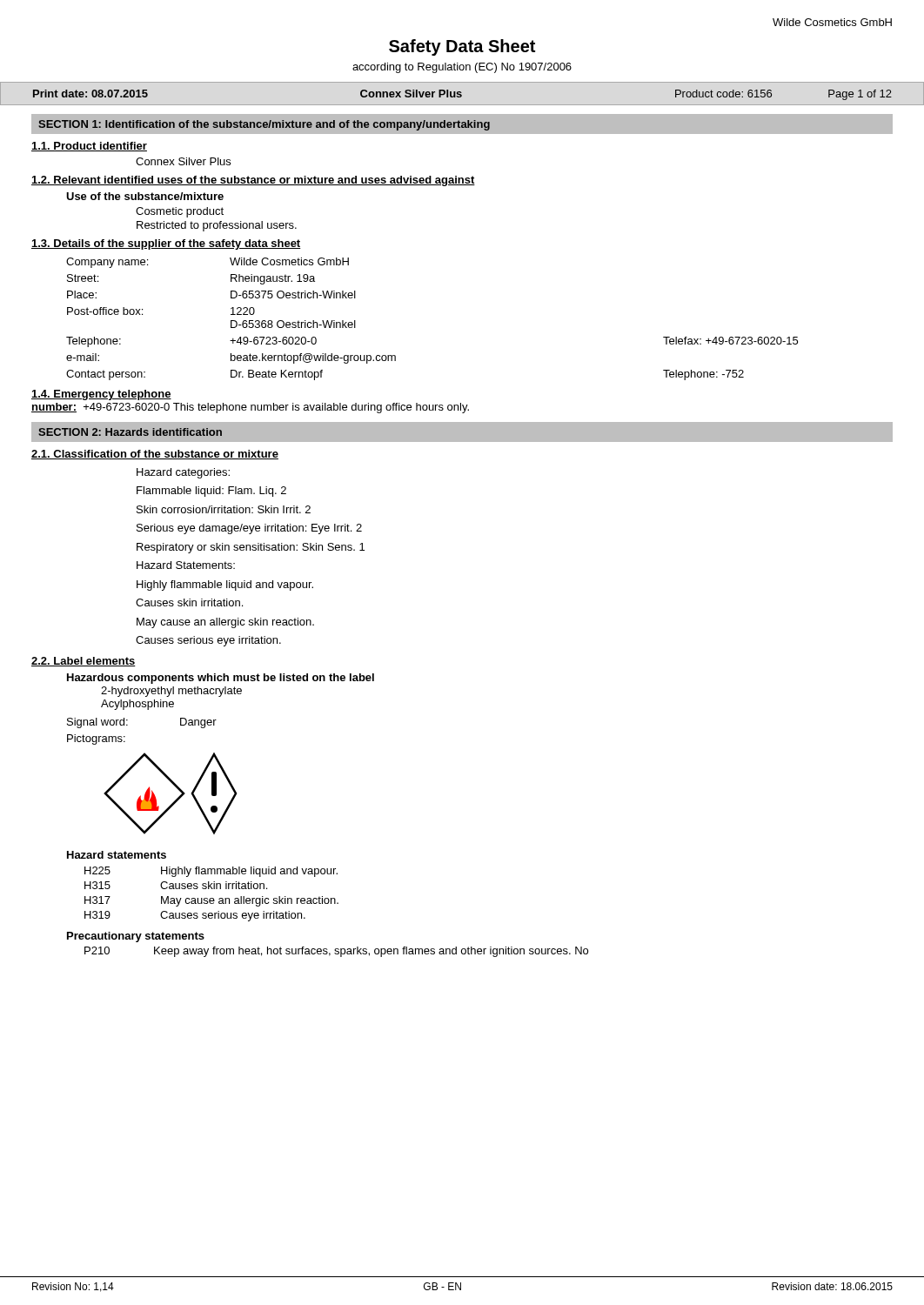The image size is (924, 1305).
Task: Navigate to the block starting "4. Emergency telephone number: +49-6723-6020-0 This telephone number"
Action: 251,400
